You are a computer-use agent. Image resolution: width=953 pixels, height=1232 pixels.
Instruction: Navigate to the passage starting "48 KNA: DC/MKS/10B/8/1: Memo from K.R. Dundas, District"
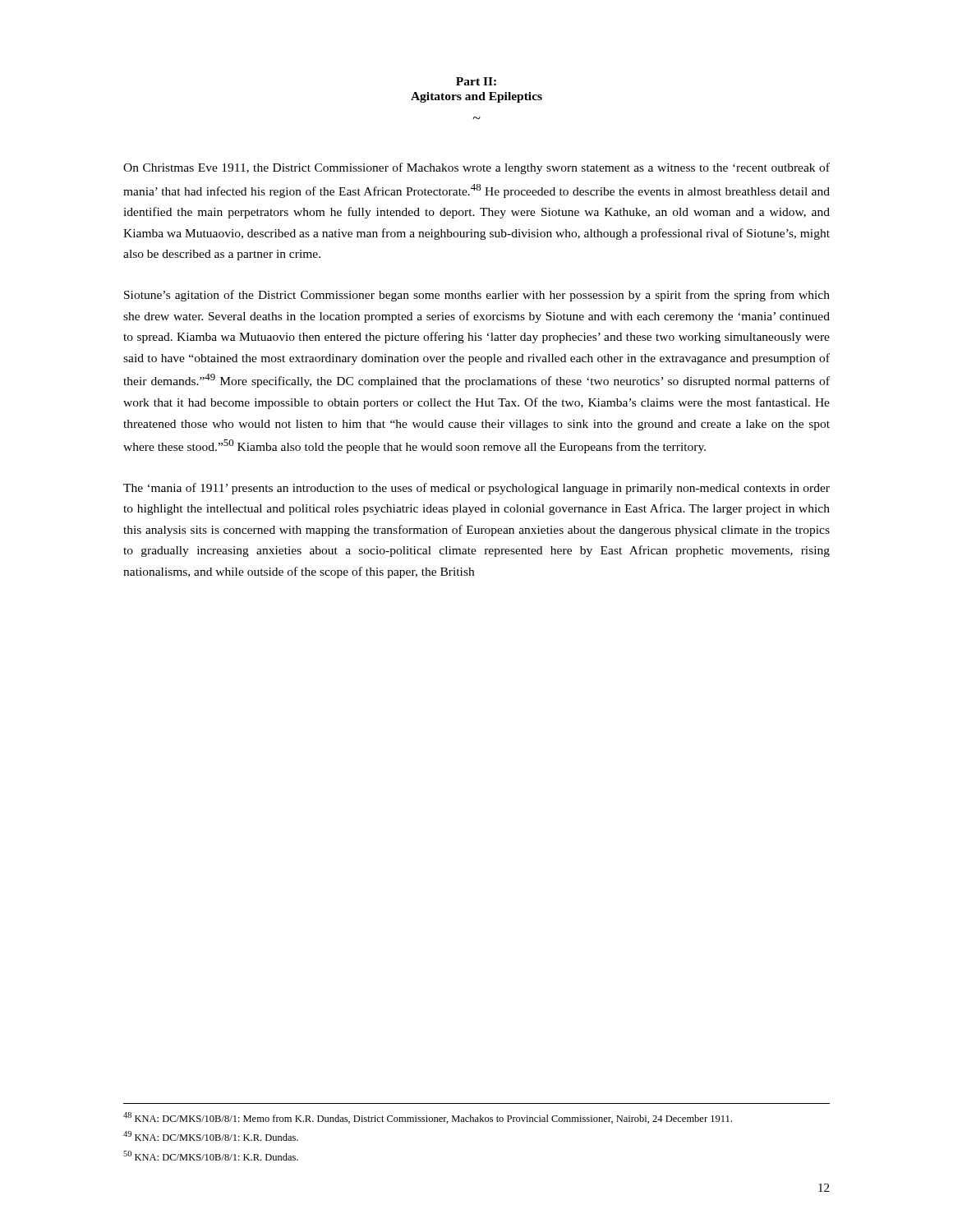pyautogui.click(x=428, y=1118)
